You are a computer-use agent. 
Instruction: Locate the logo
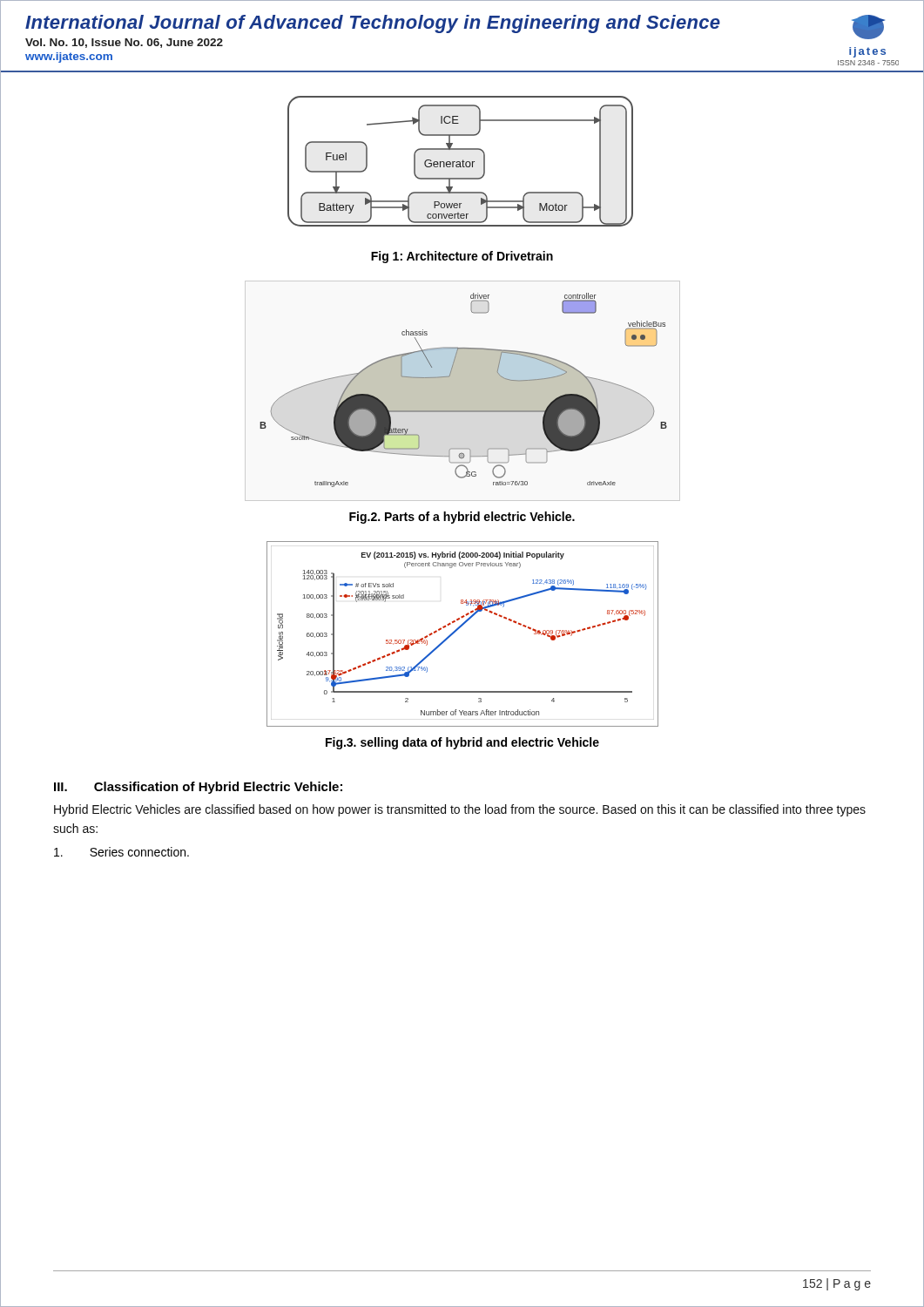pos(868,38)
